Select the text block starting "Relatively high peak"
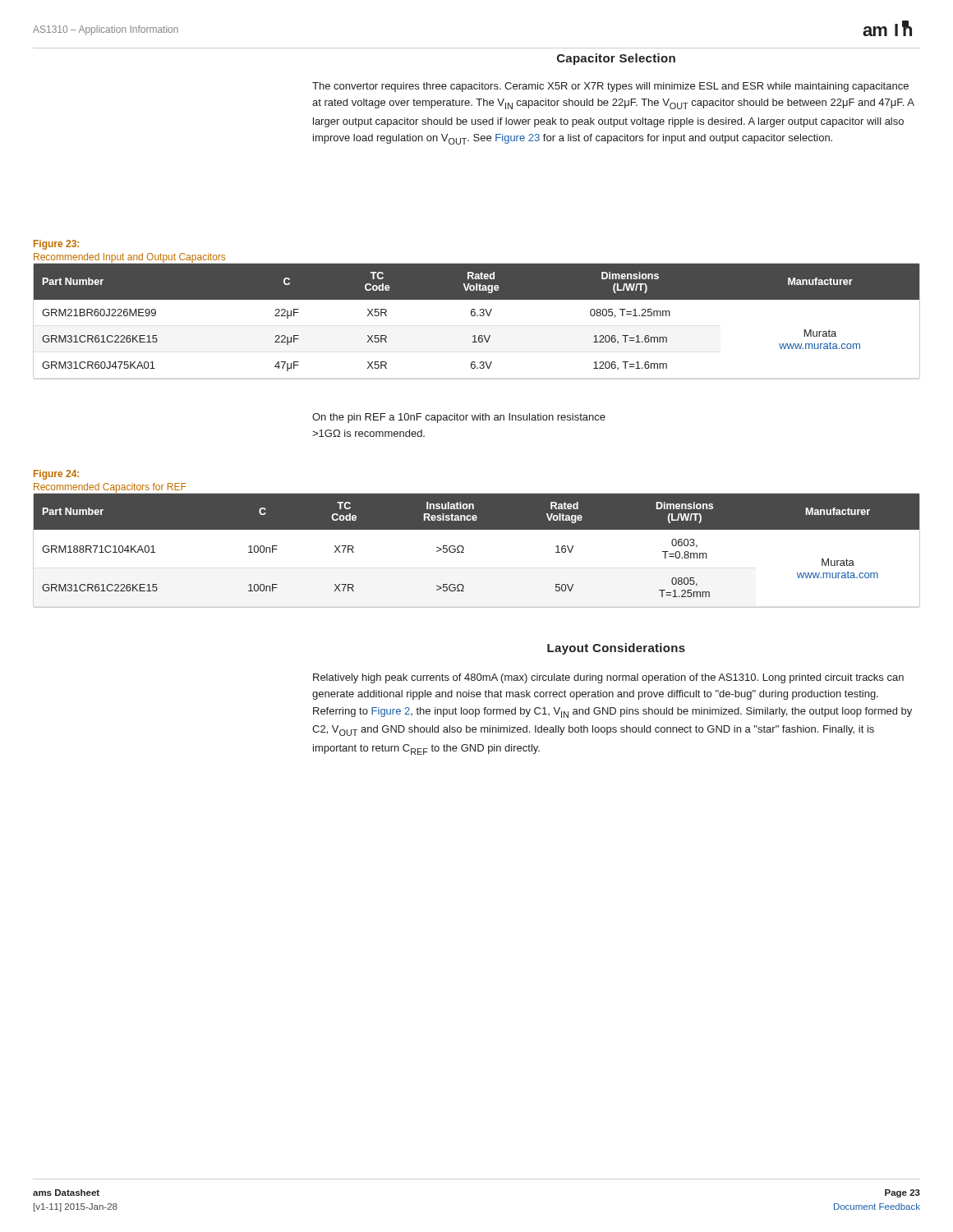 [612, 713]
